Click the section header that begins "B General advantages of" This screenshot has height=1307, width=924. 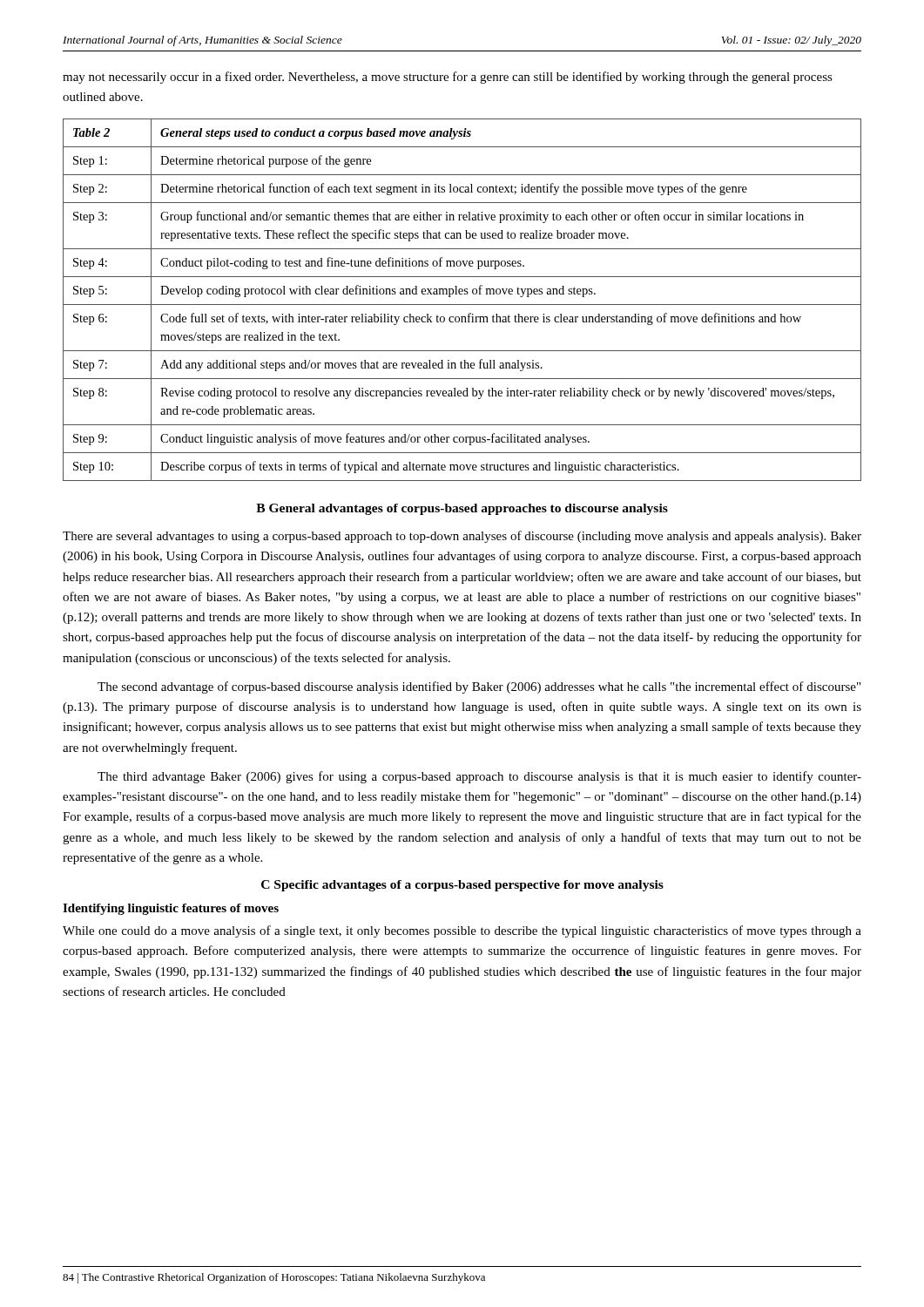click(462, 508)
